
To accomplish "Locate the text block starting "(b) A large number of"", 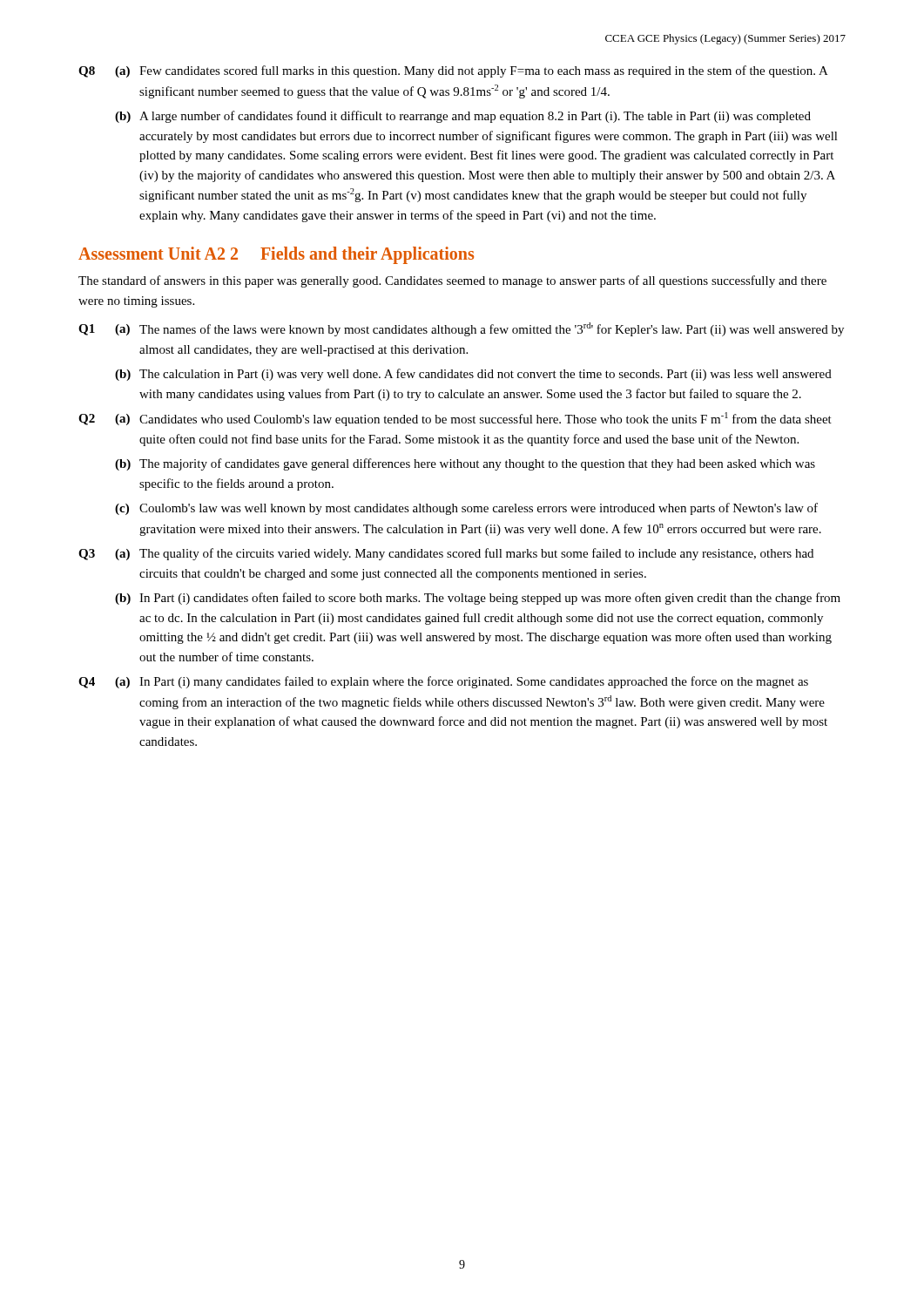I will tap(480, 166).
